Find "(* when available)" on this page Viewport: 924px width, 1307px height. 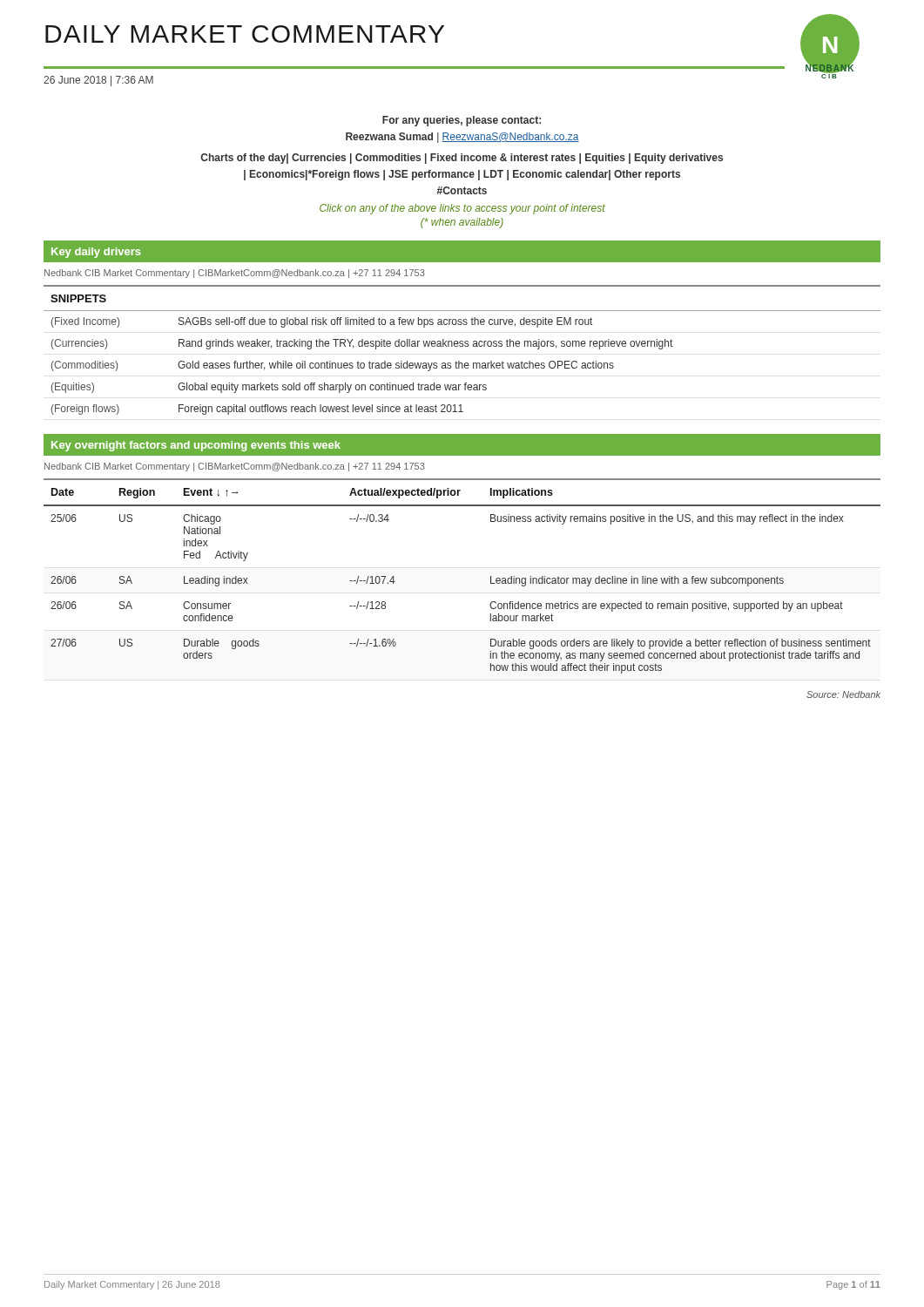coord(462,222)
